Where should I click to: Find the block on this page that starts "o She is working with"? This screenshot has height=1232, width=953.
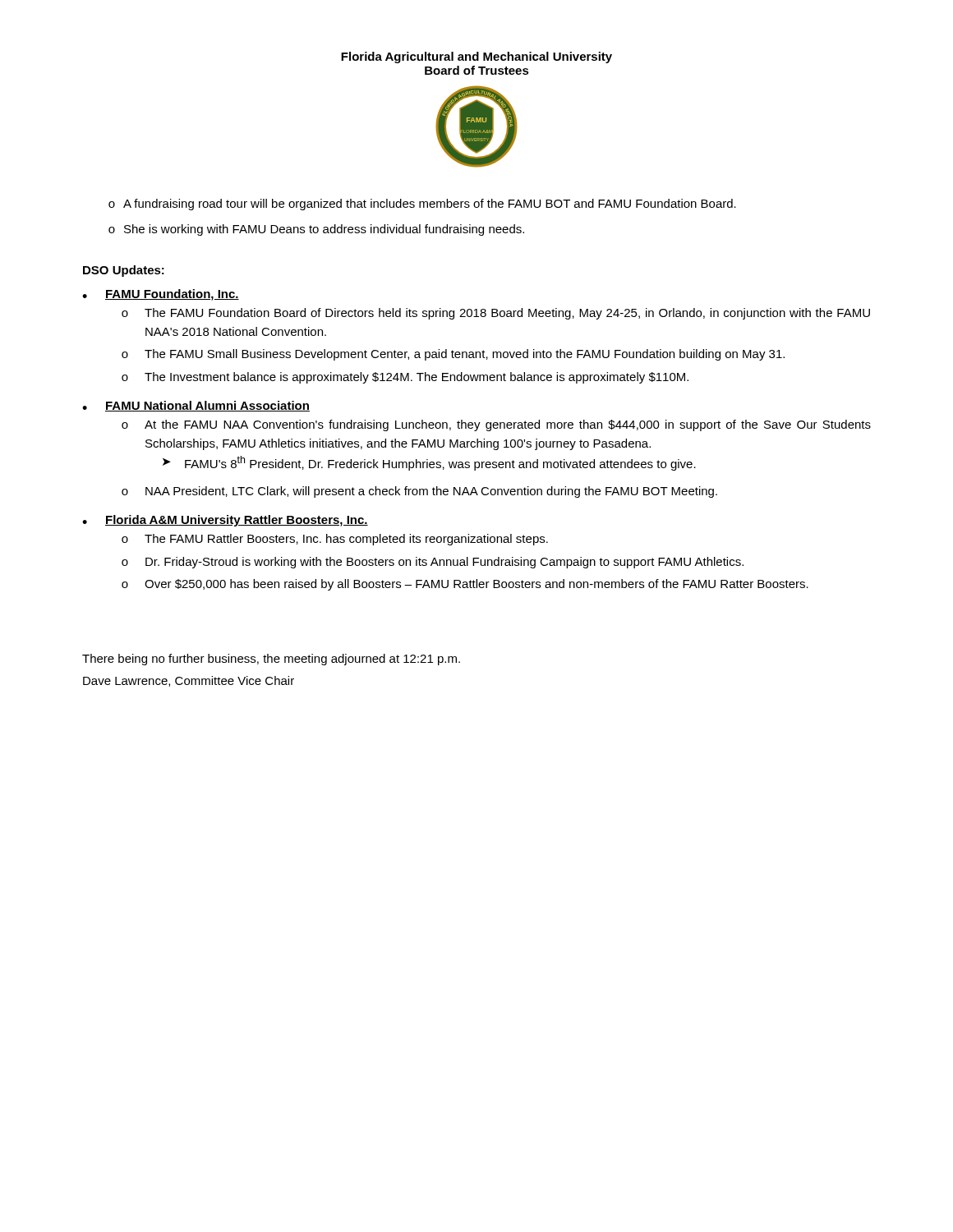click(476, 229)
